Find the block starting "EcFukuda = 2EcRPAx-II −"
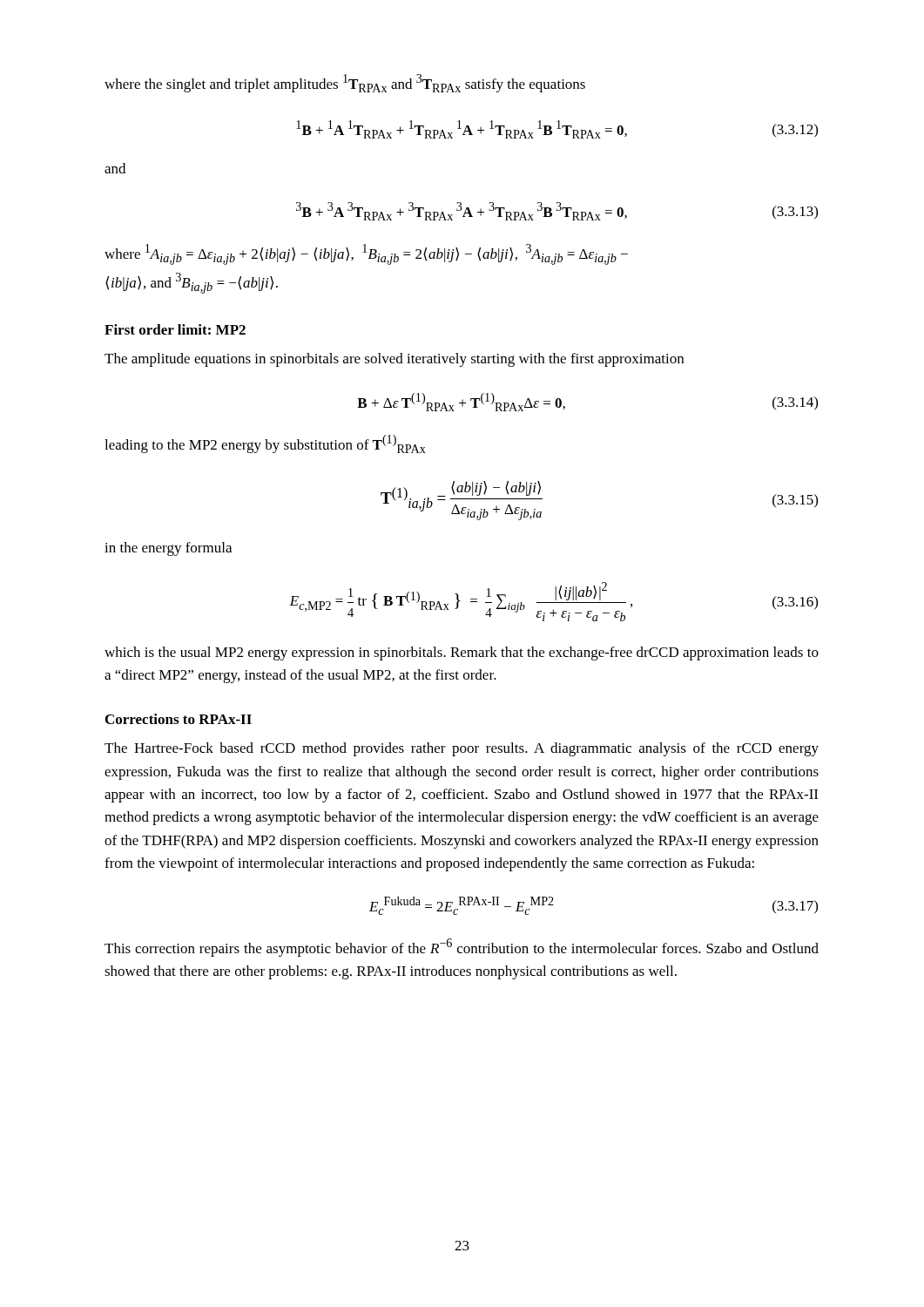The width and height of the screenshot is (924, 1307). [473, 905]
